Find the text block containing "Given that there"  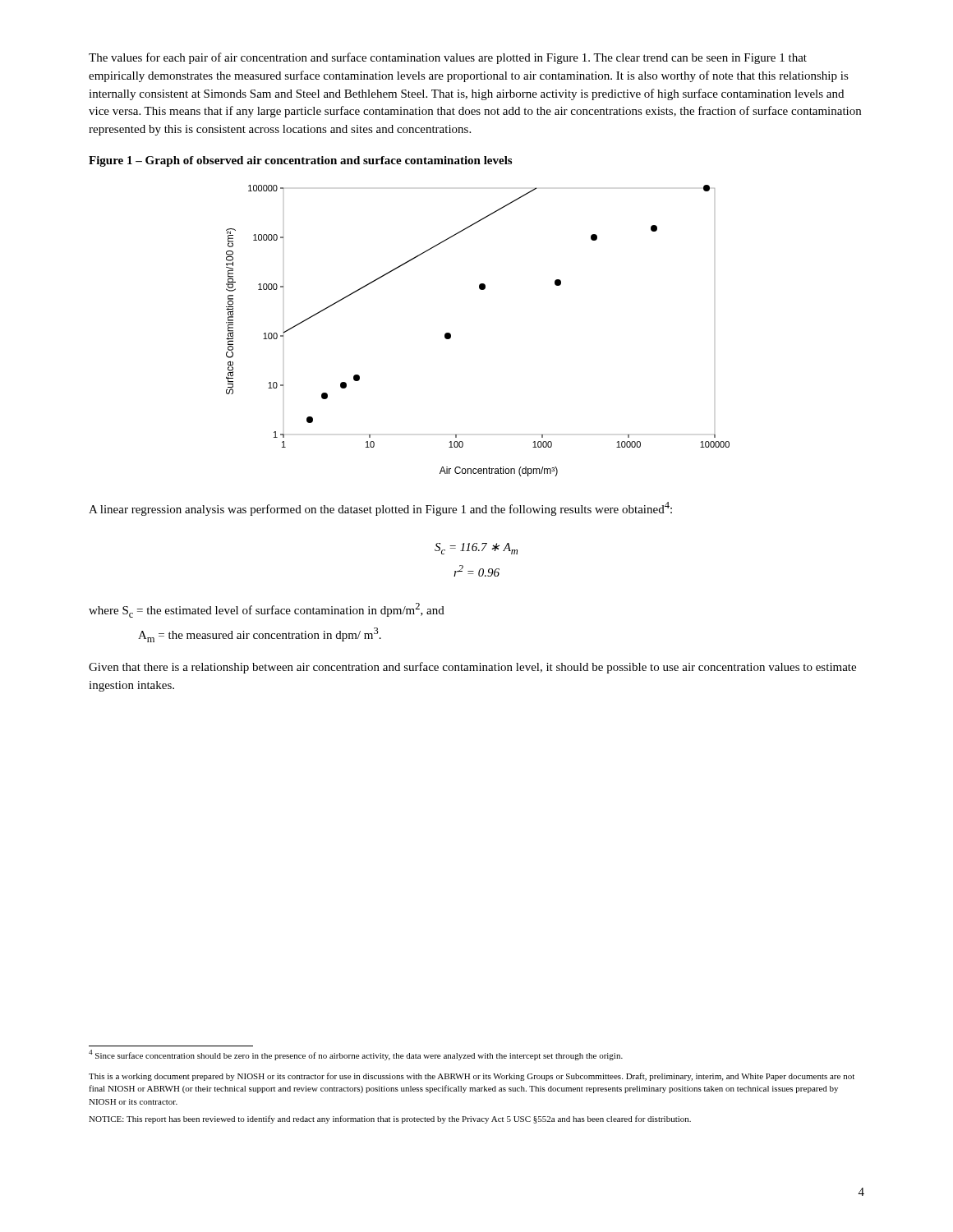473,676
